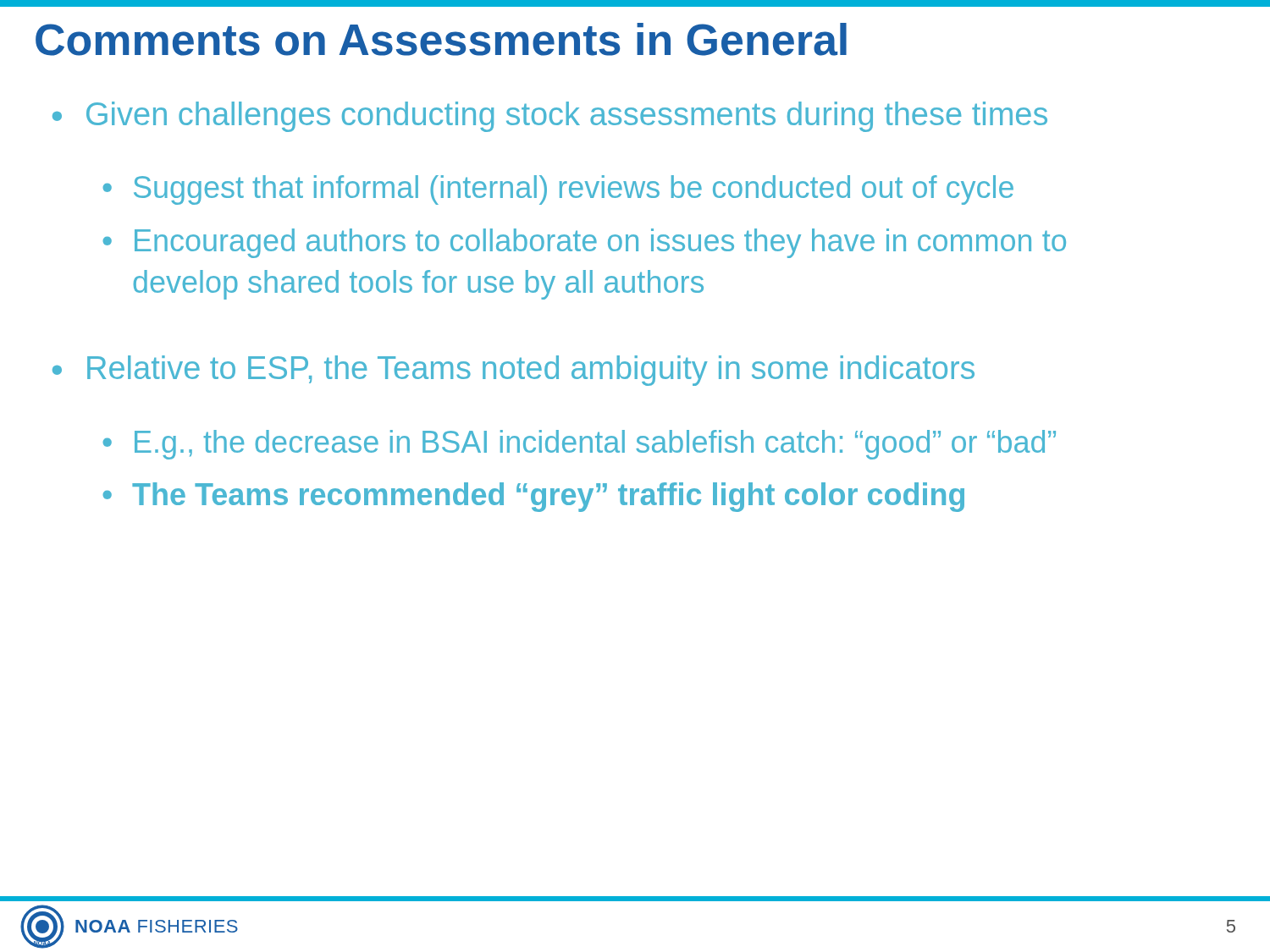The image size is (1270, 952).
Task: Navigate to the region starting "• Relative to"
Action: click(635, 369)
